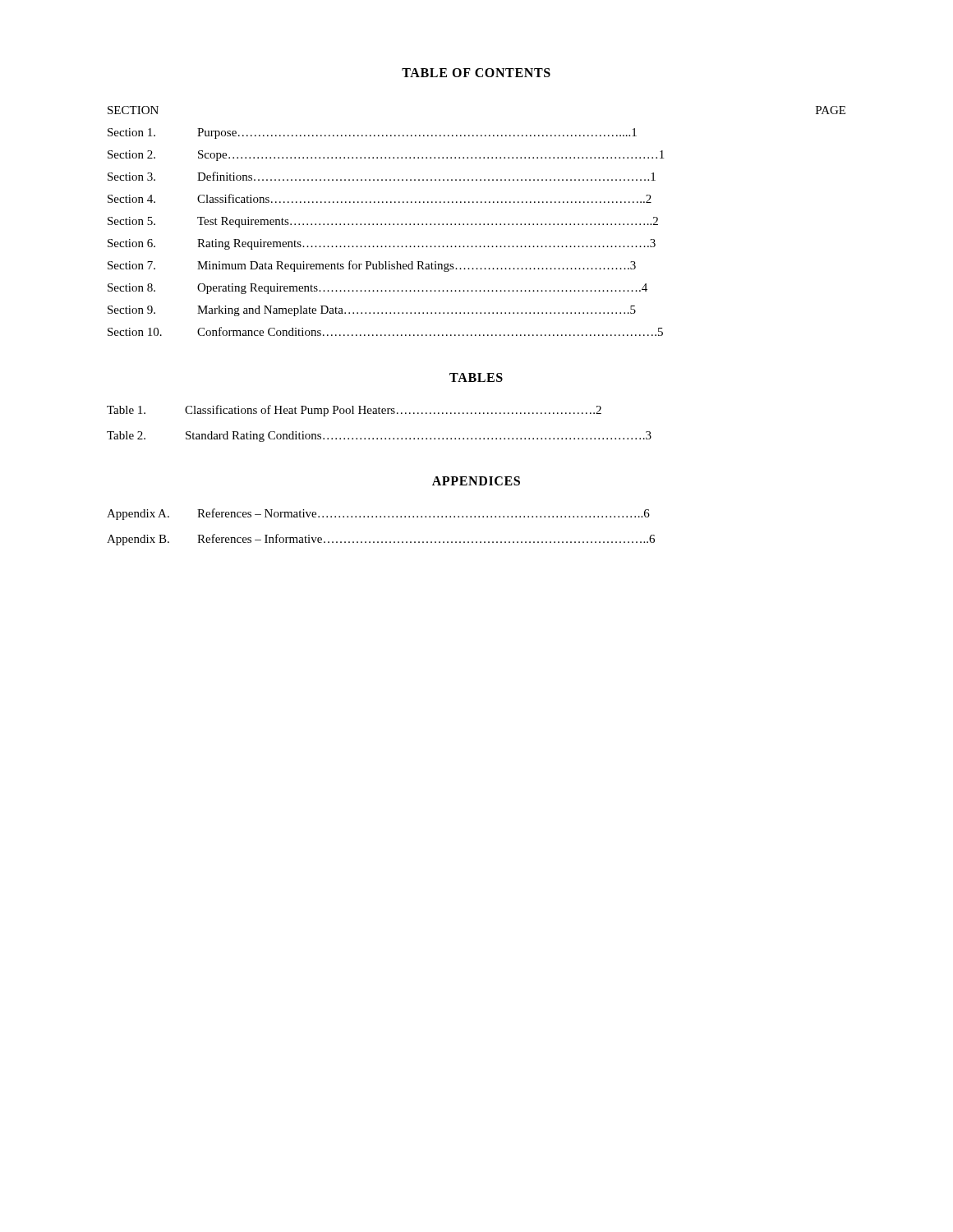The width and height of the screenshot is (953, 1232).
Task: Point to the block starting "Table 1. Classifications of Heat"
Action: click(476, 410)
